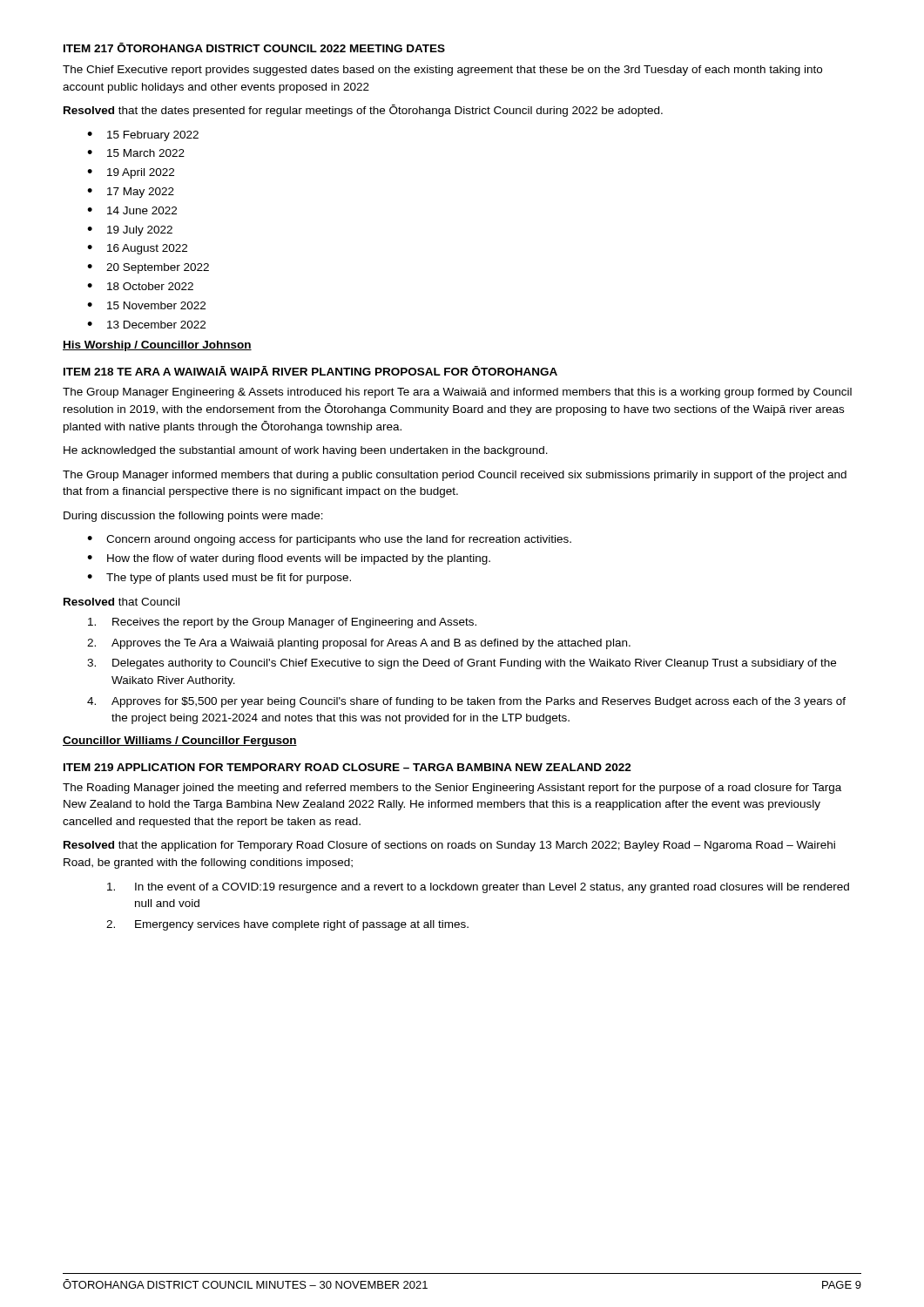Point to "•20 September 2022"
The width and height of the screenshot is (924, 1307).
point(148,268)
